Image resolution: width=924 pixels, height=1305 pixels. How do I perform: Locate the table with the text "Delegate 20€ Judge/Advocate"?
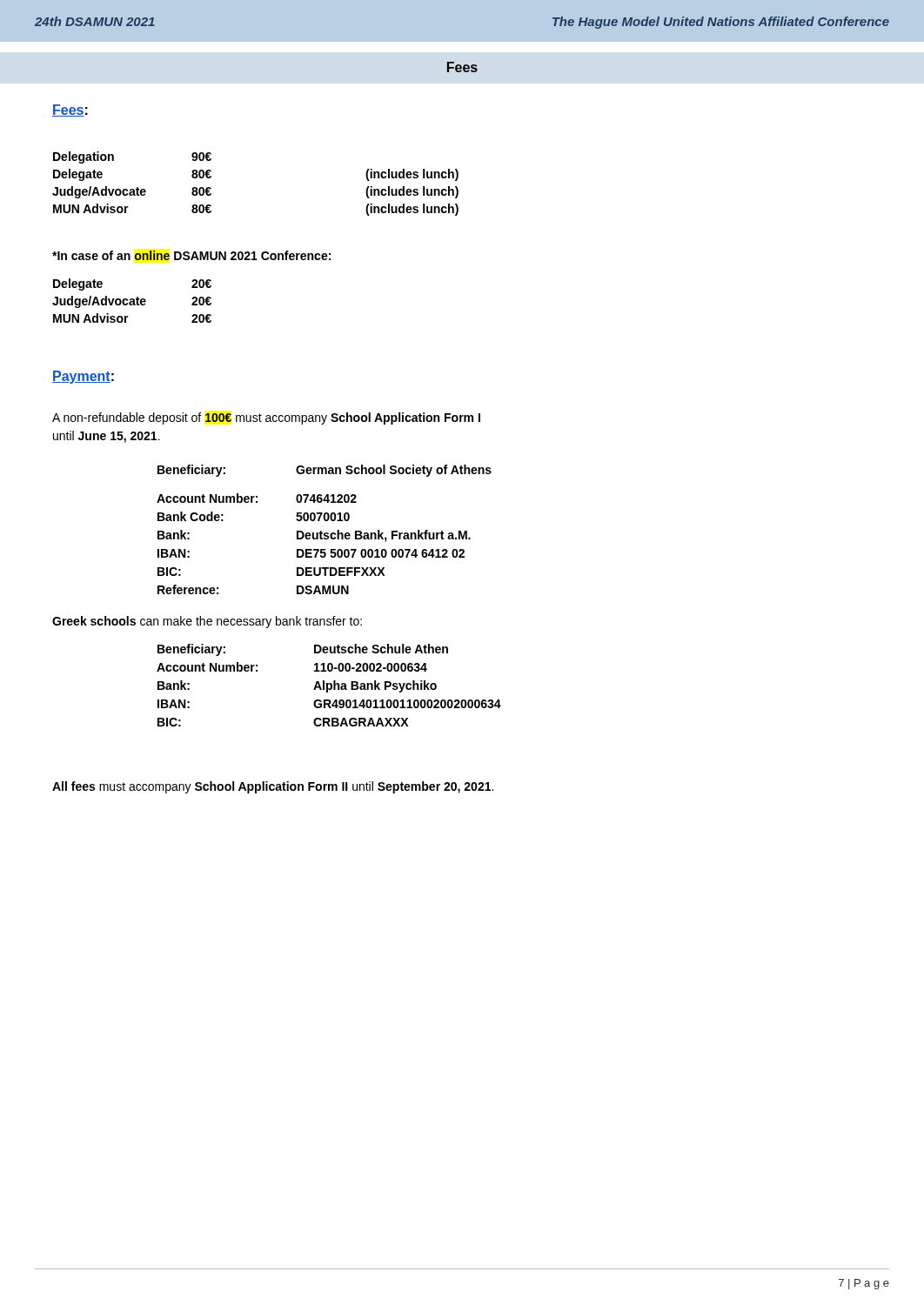[x=462, y=301]
